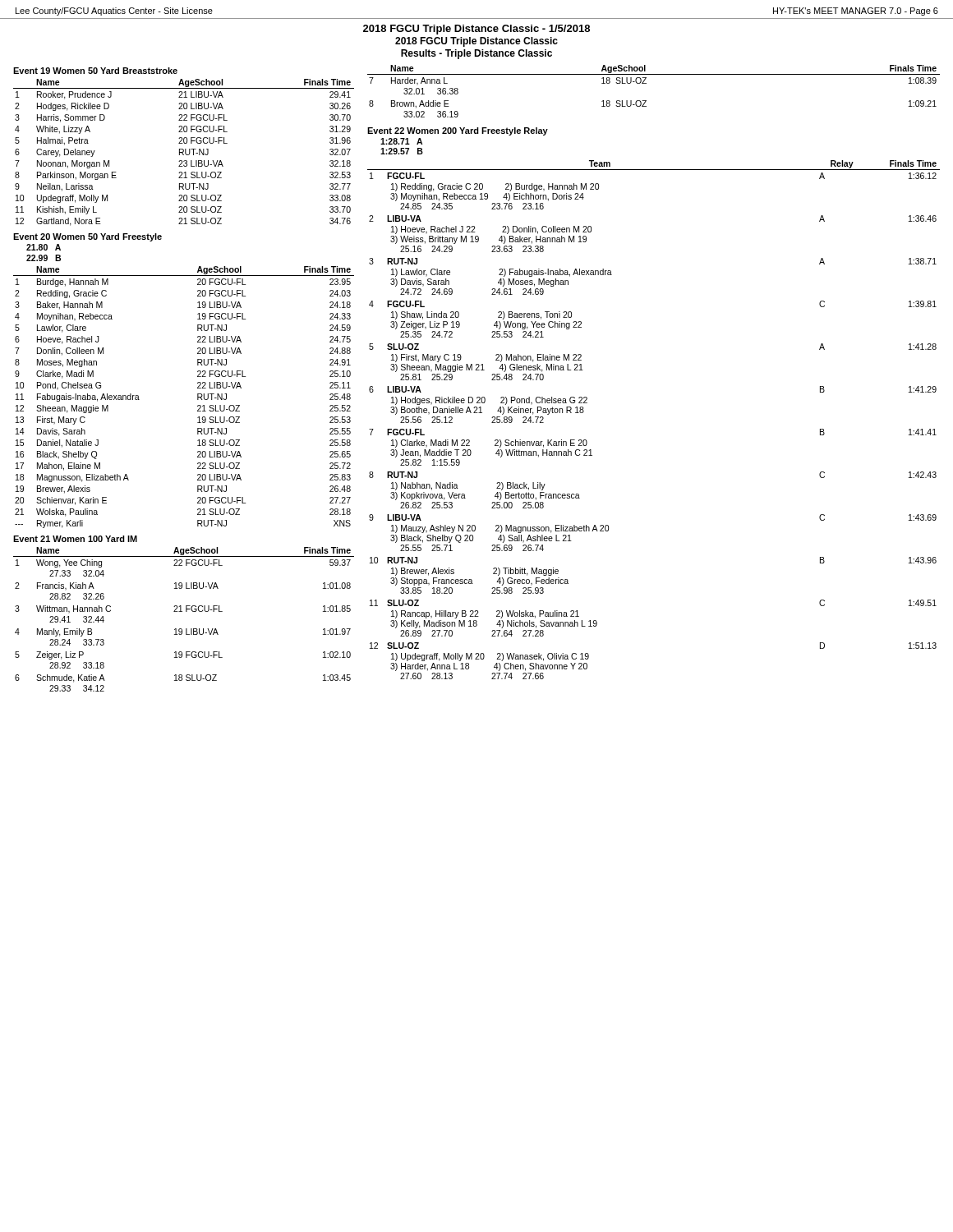Find the section header containing "Event 22 Women 200 Yard"
This screenshot has height=1232, width=953.
pos(457,131)
